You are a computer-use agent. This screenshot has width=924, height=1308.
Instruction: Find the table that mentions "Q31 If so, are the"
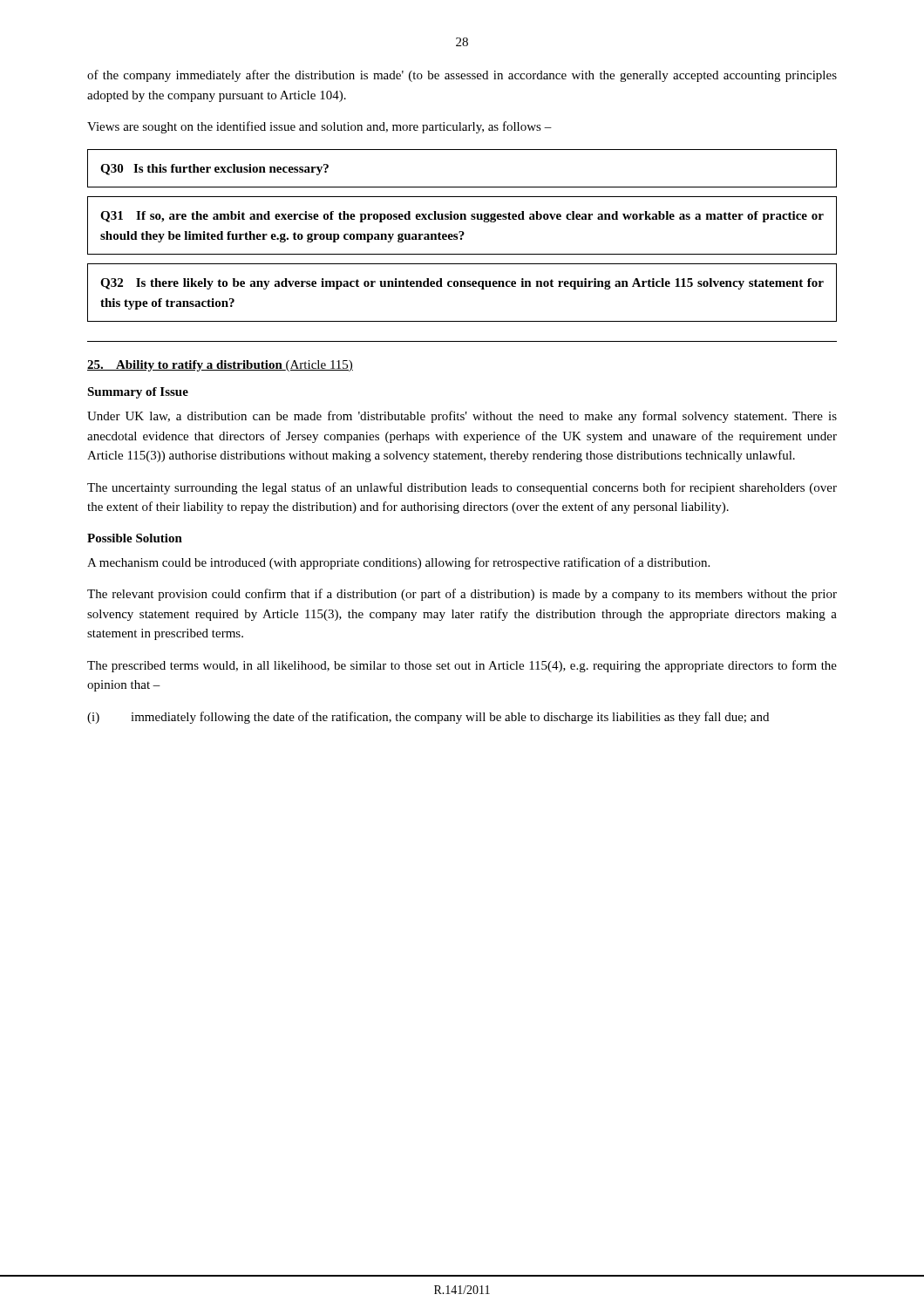point(462,225)
